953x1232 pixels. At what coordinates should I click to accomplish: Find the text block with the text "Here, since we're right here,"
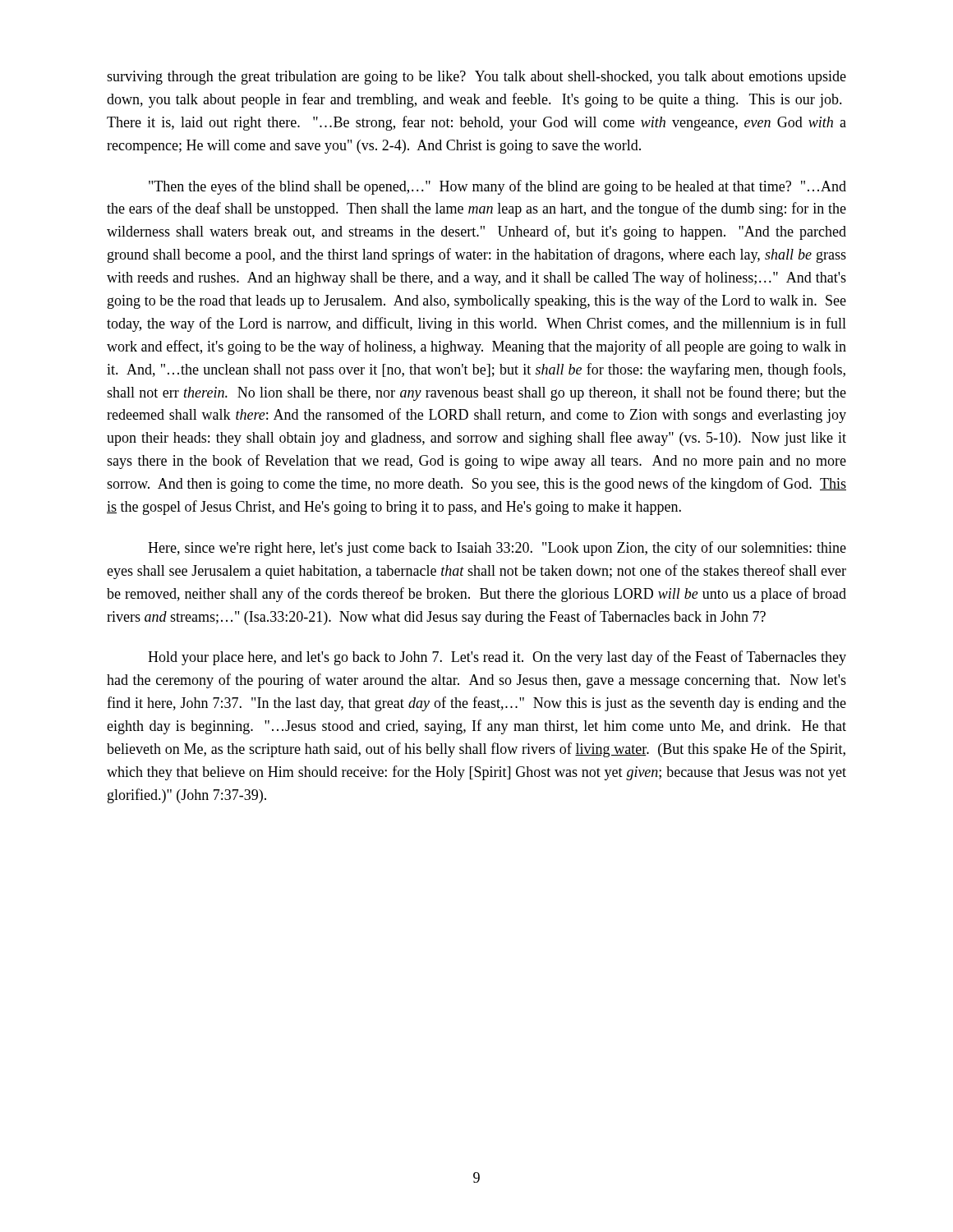click(476, 582)
